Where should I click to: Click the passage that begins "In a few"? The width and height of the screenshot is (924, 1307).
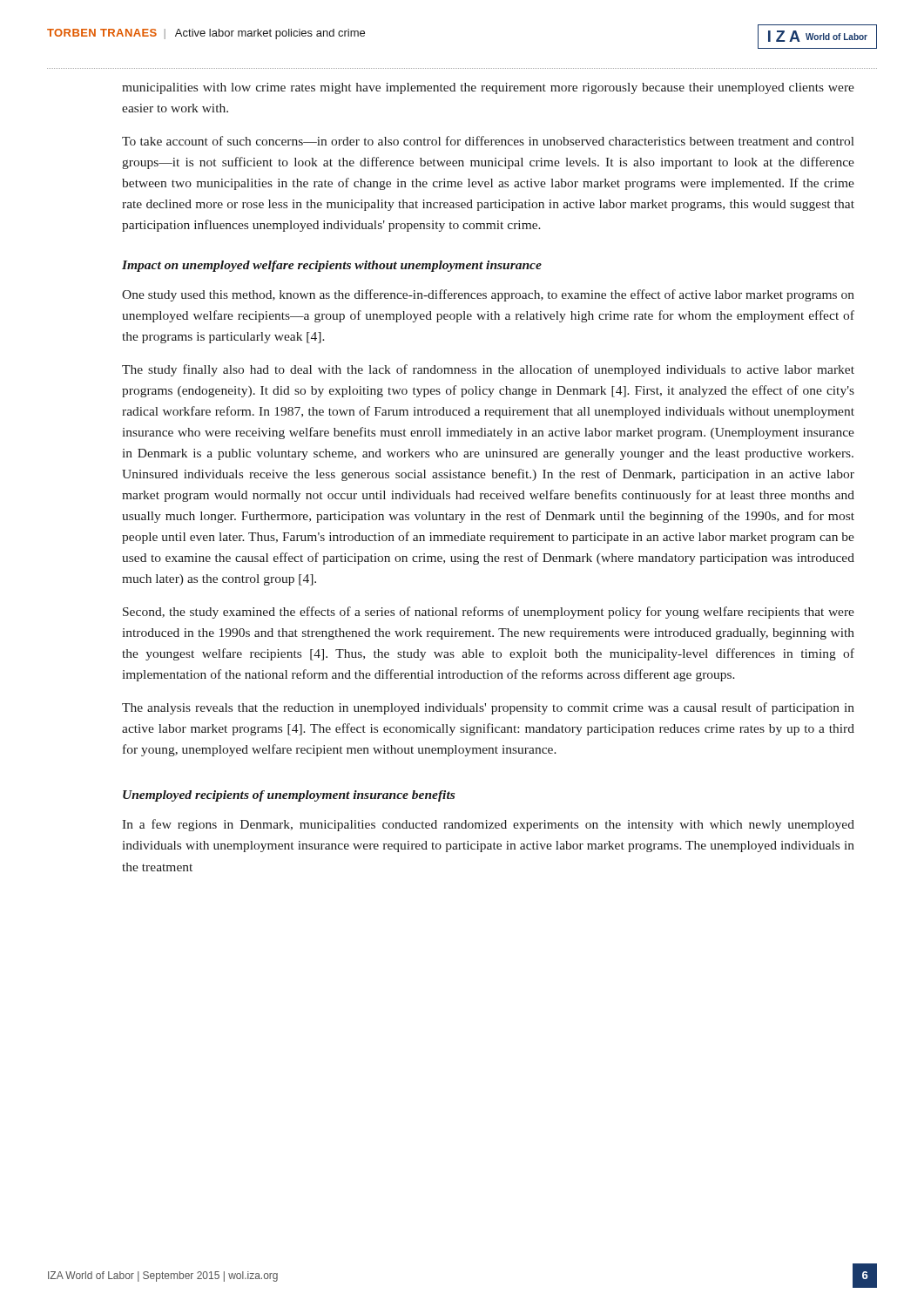[488, 845]
